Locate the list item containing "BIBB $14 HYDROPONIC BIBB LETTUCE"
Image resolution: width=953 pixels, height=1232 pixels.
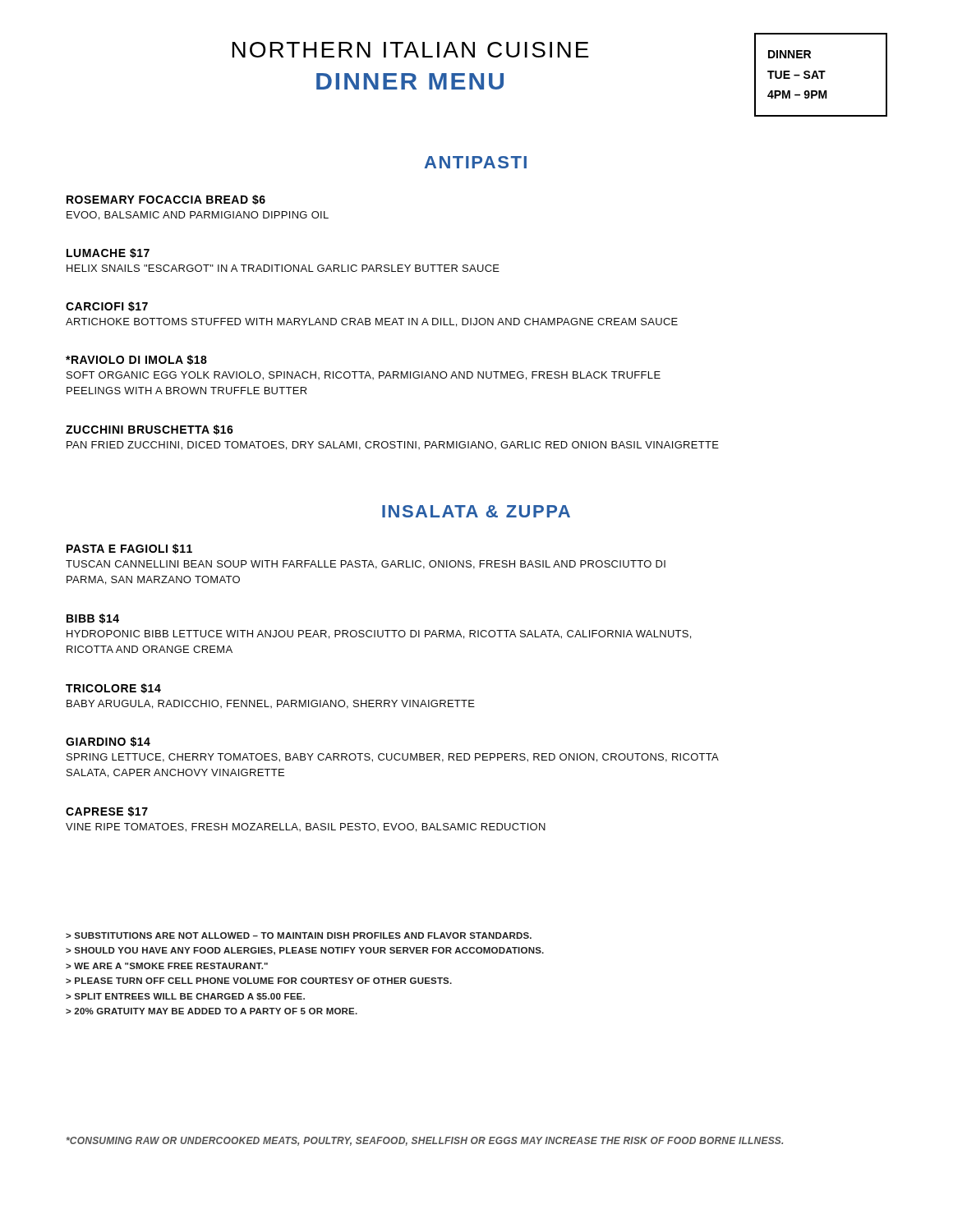pyautogui.click(x=476, y=635)
